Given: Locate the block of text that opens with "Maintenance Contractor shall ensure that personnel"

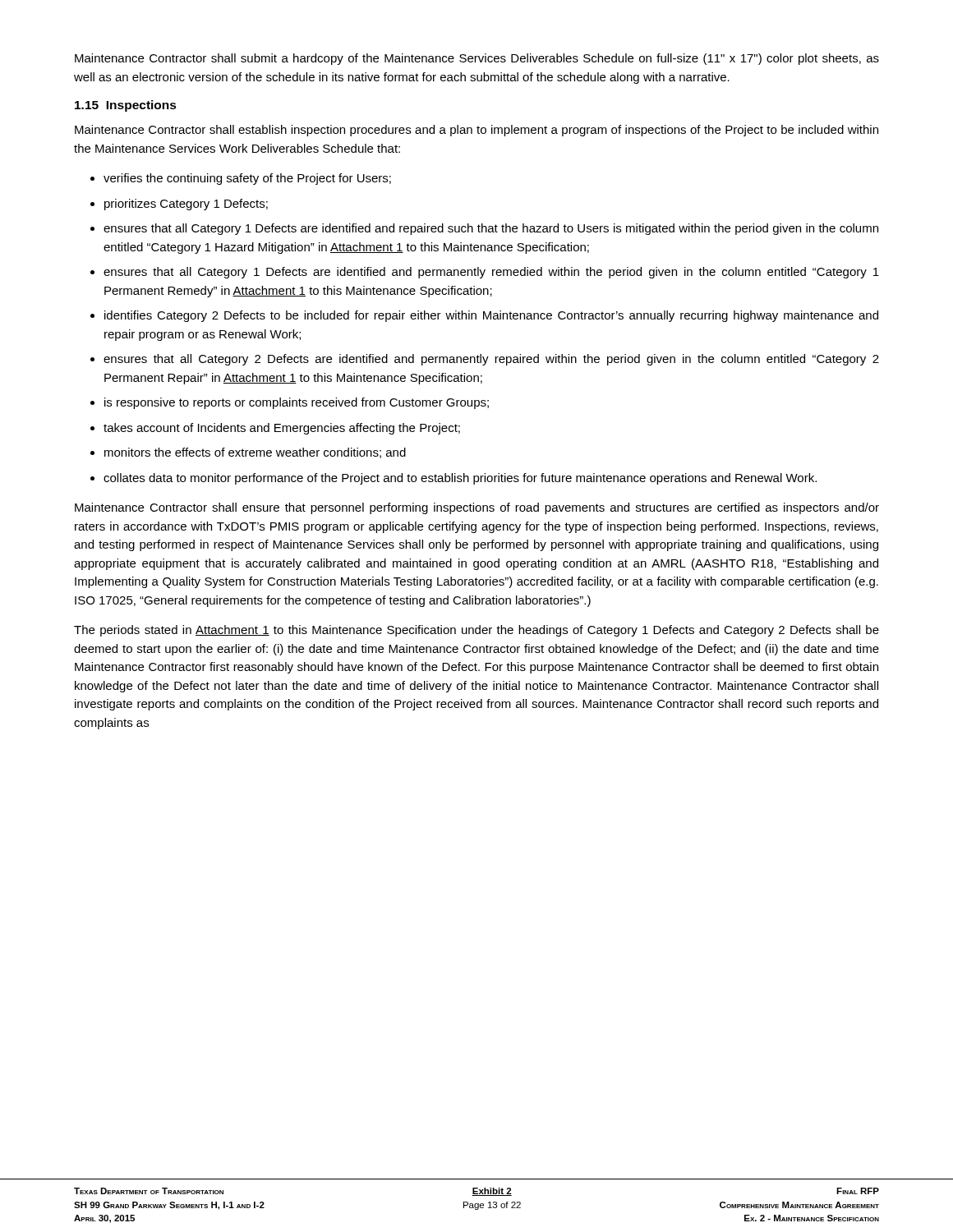Looking at the screenshot, I should pyautogui.click(x=476, y=553).
